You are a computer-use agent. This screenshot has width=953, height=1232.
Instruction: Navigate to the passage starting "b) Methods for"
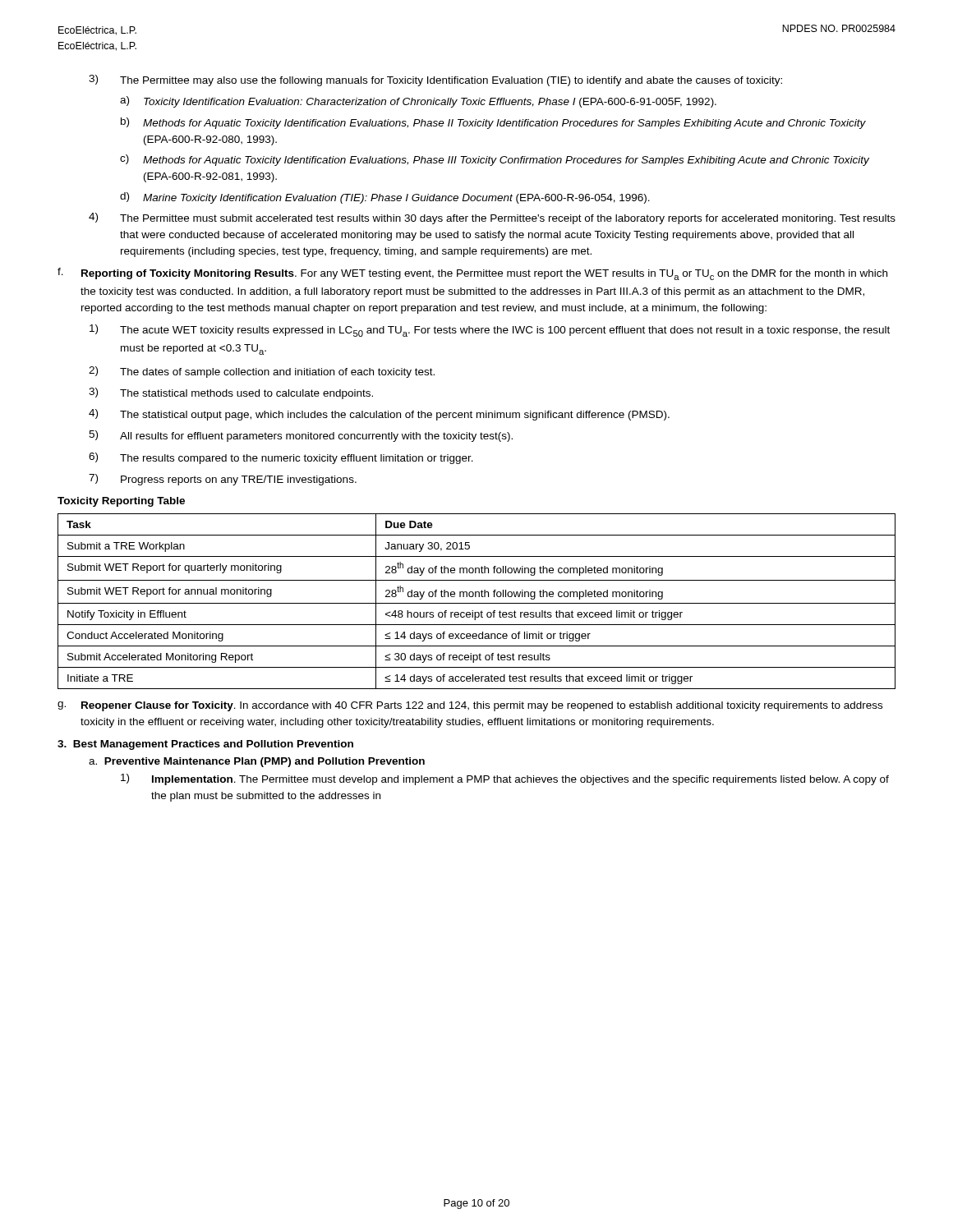[508, 131]
